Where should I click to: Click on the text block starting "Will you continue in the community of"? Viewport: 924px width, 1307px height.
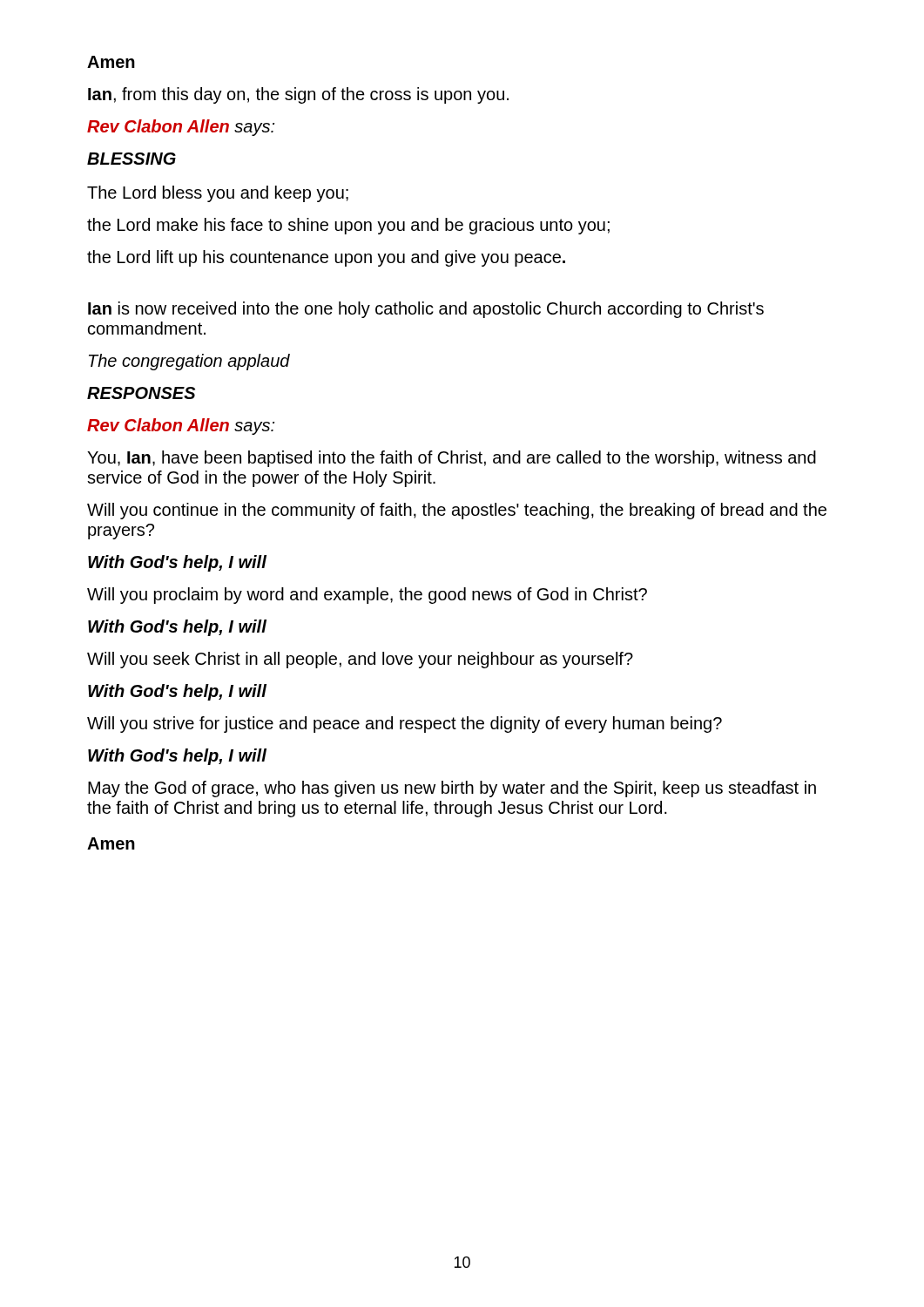(457, 520)
